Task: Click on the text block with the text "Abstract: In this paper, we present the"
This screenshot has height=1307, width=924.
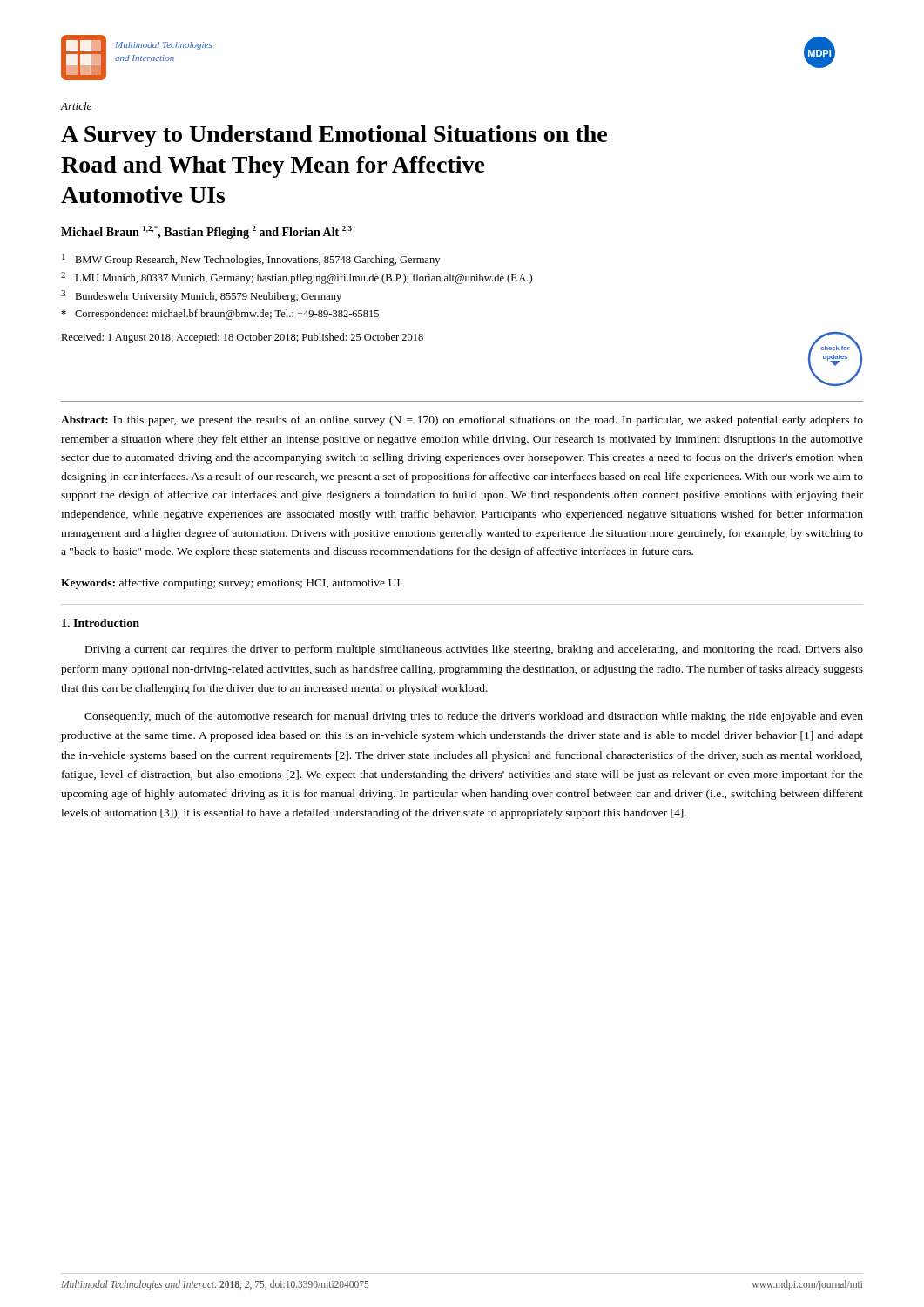Action: [x=462, y=485]
